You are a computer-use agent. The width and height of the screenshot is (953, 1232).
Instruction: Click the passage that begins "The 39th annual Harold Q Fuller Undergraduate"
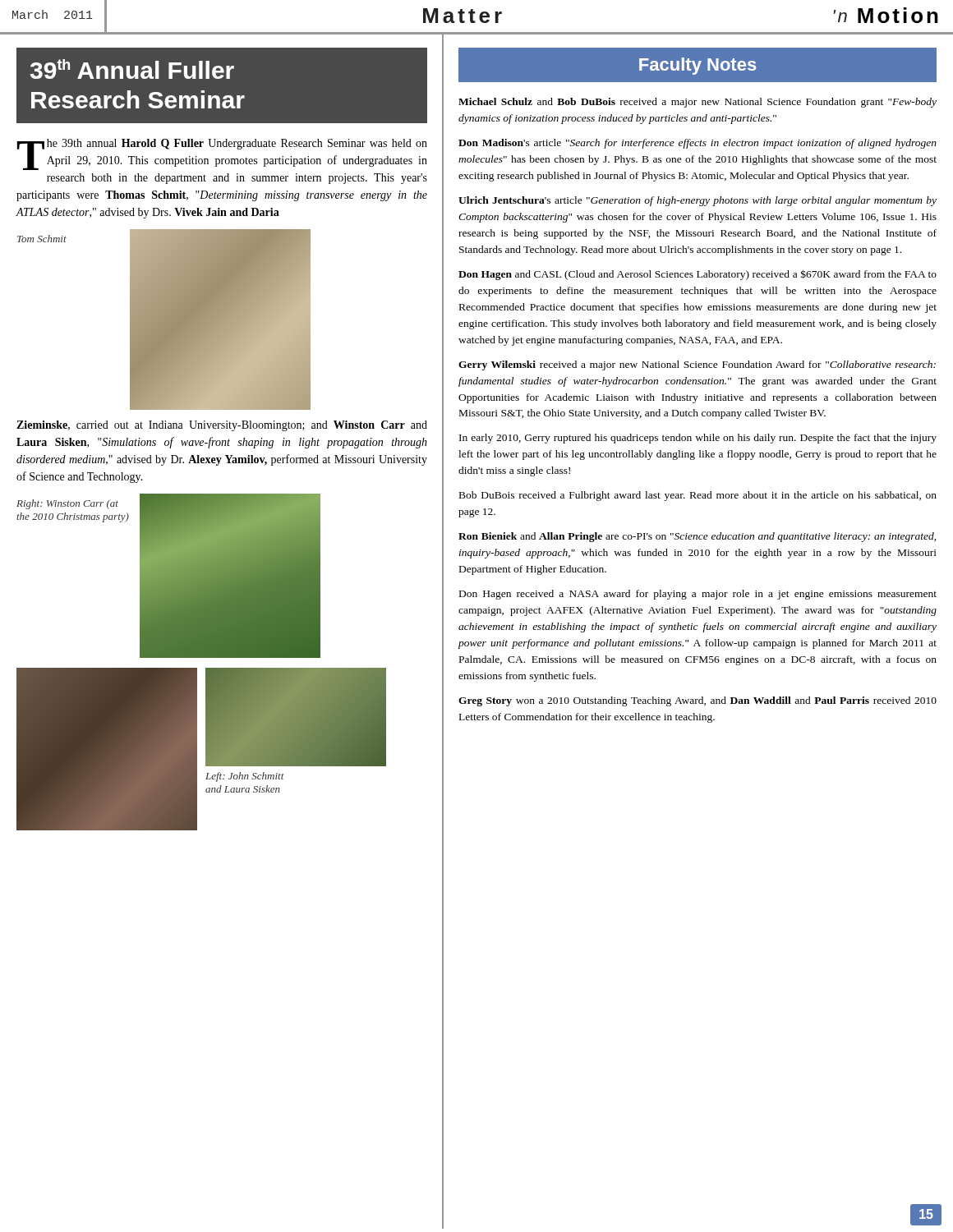(x=222, y=177)
